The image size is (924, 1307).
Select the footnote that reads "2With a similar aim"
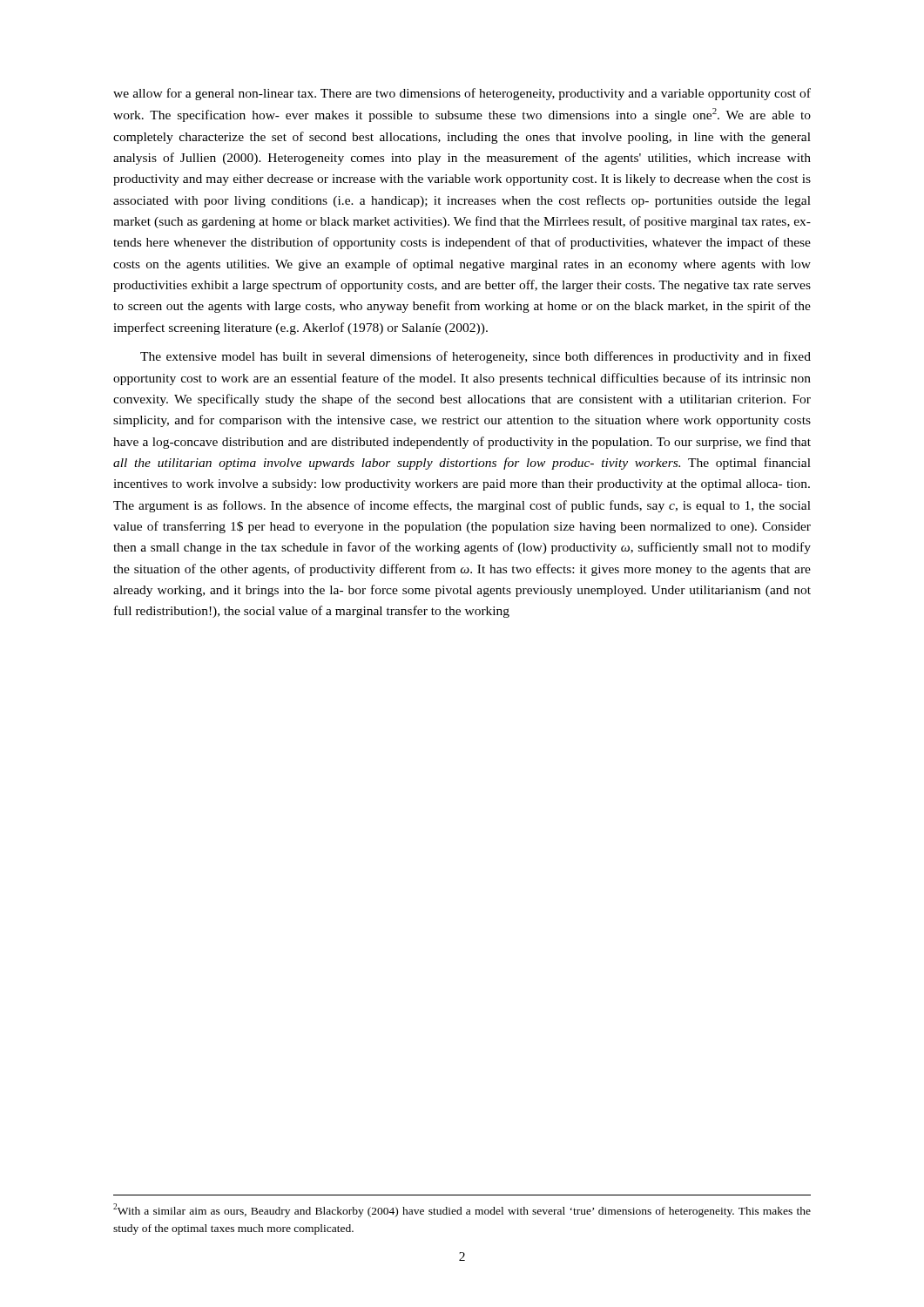click(x=462, y=1219)
